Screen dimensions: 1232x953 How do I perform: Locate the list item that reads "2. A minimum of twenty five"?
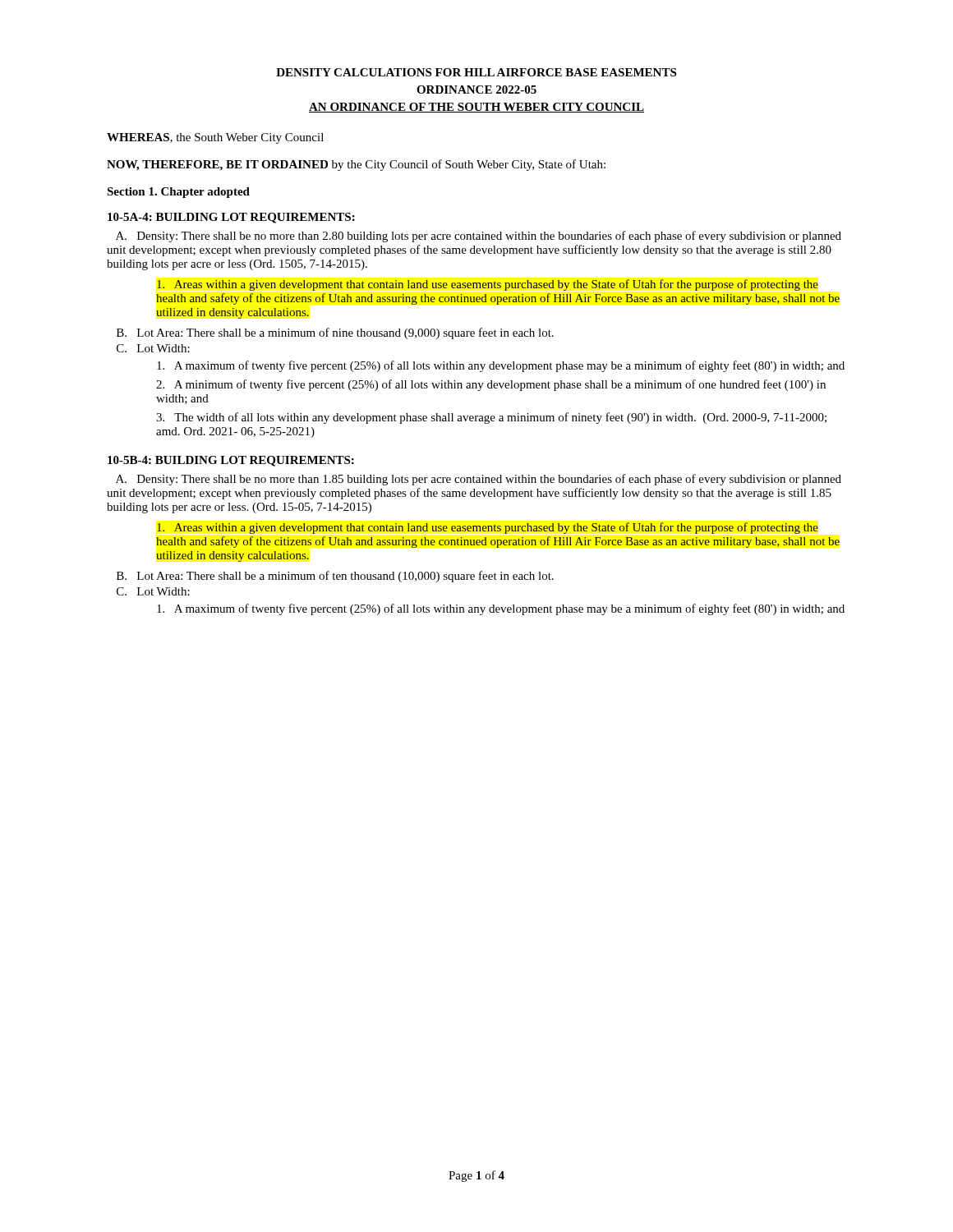pos(491,391)
